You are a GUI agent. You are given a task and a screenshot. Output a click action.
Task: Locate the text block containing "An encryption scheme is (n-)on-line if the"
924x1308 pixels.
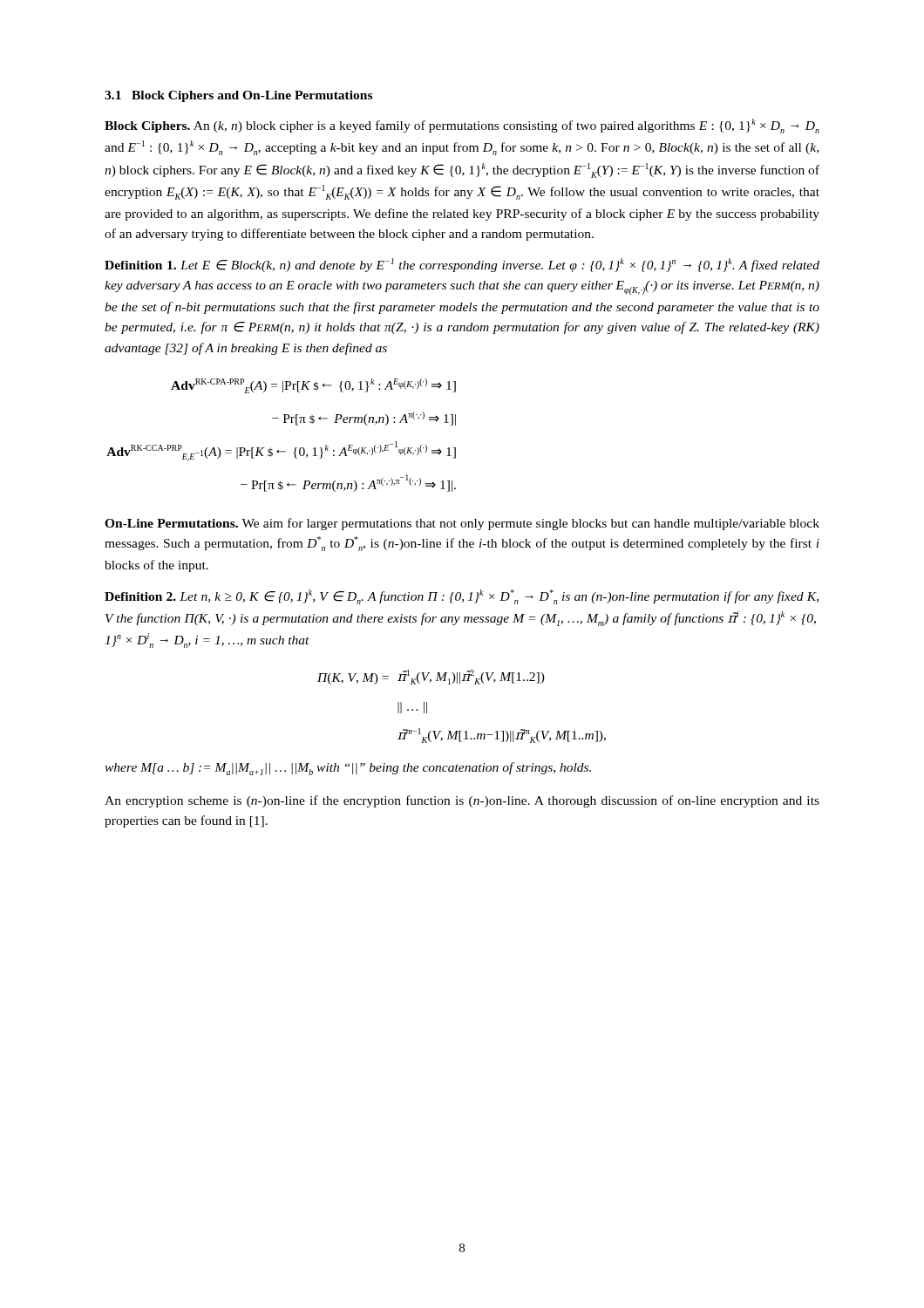click(x=462, y=810)
